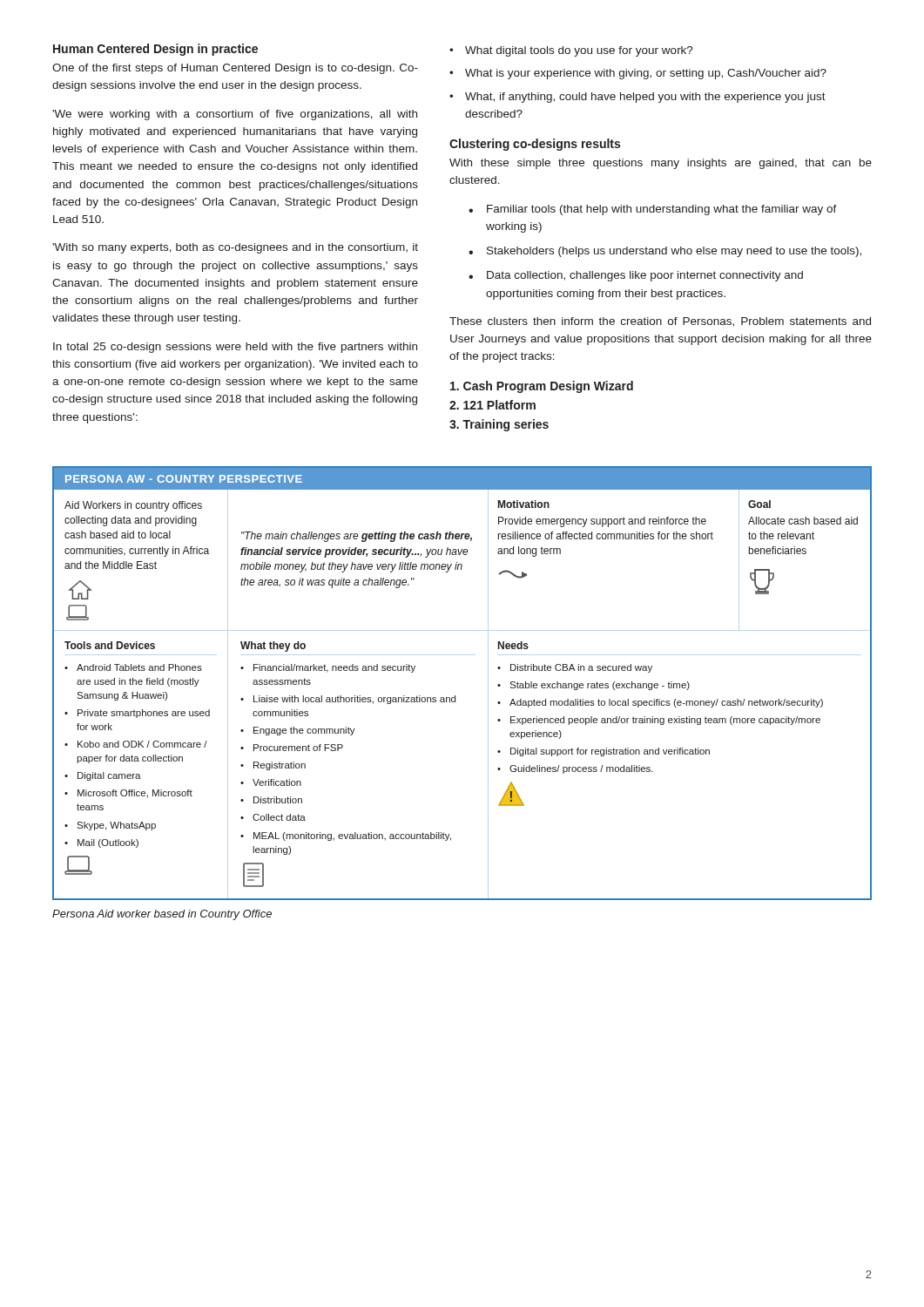Point to the passage starting "These clusters then inform the creation of Personas,"
The height and width of the screenshot is (1307, 924).
(x=661, y=339)
